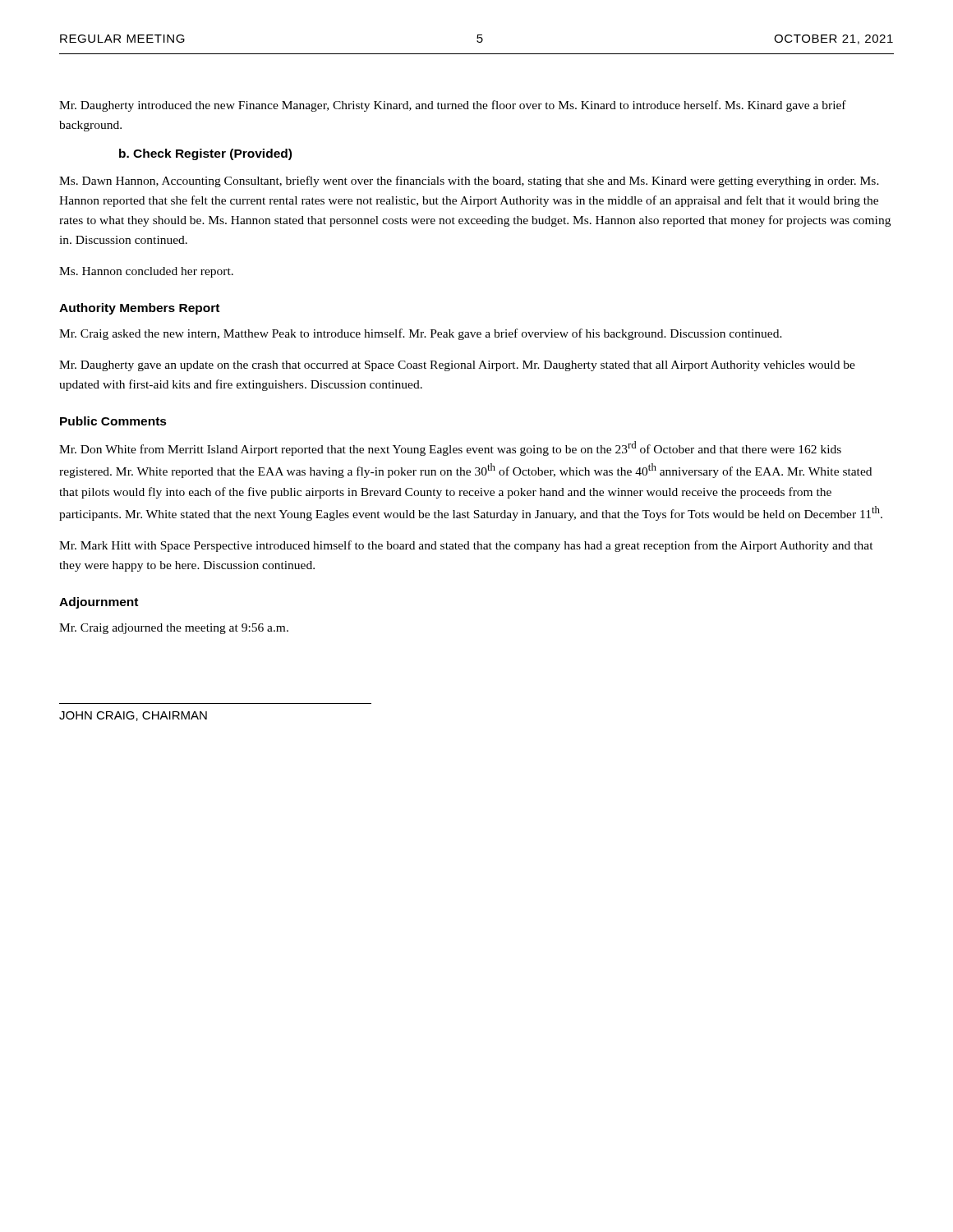953x1232 pixels.
Task: Click the passage that begins "Mr. Craig asked the new intern, Matthew"
Action: 421,333
